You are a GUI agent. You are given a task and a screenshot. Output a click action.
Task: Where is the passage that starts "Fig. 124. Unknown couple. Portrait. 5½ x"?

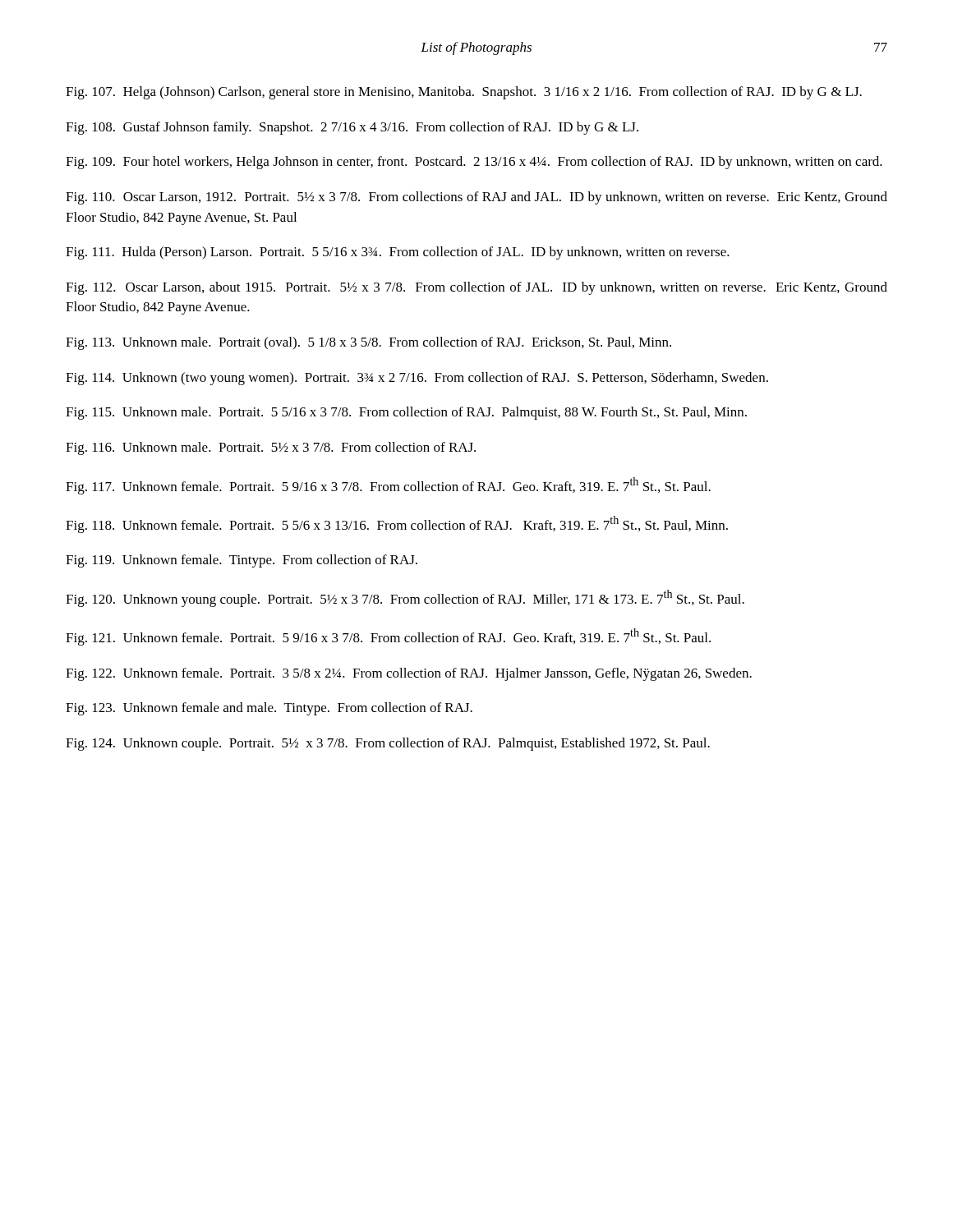[x=388, y=743]
